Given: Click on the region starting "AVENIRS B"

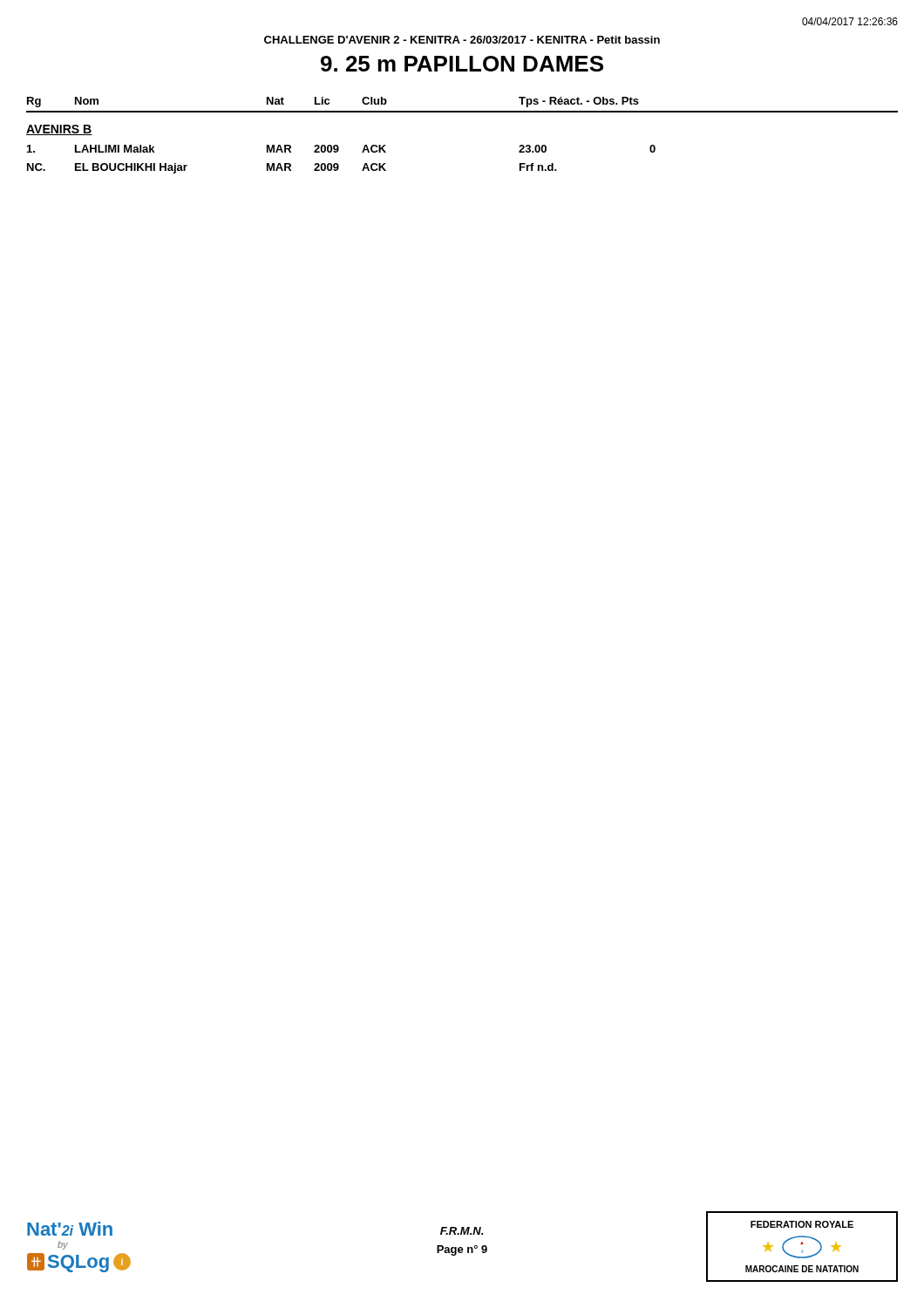Looking at the screenshot, I should pyautogui.click(x=59, y=129).
